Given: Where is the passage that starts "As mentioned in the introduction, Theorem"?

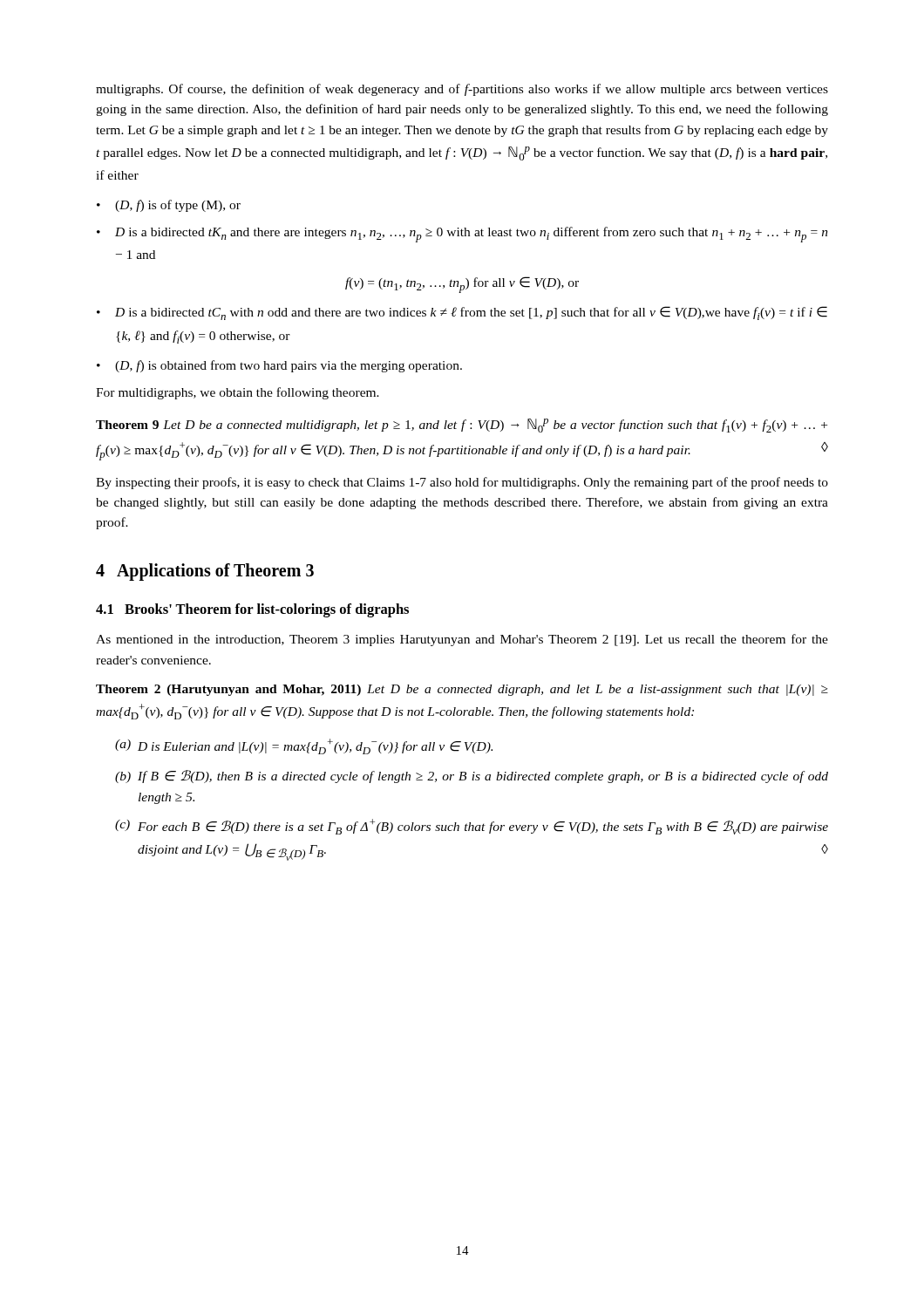Looking at the screenshot, I should tap(462, 649).
